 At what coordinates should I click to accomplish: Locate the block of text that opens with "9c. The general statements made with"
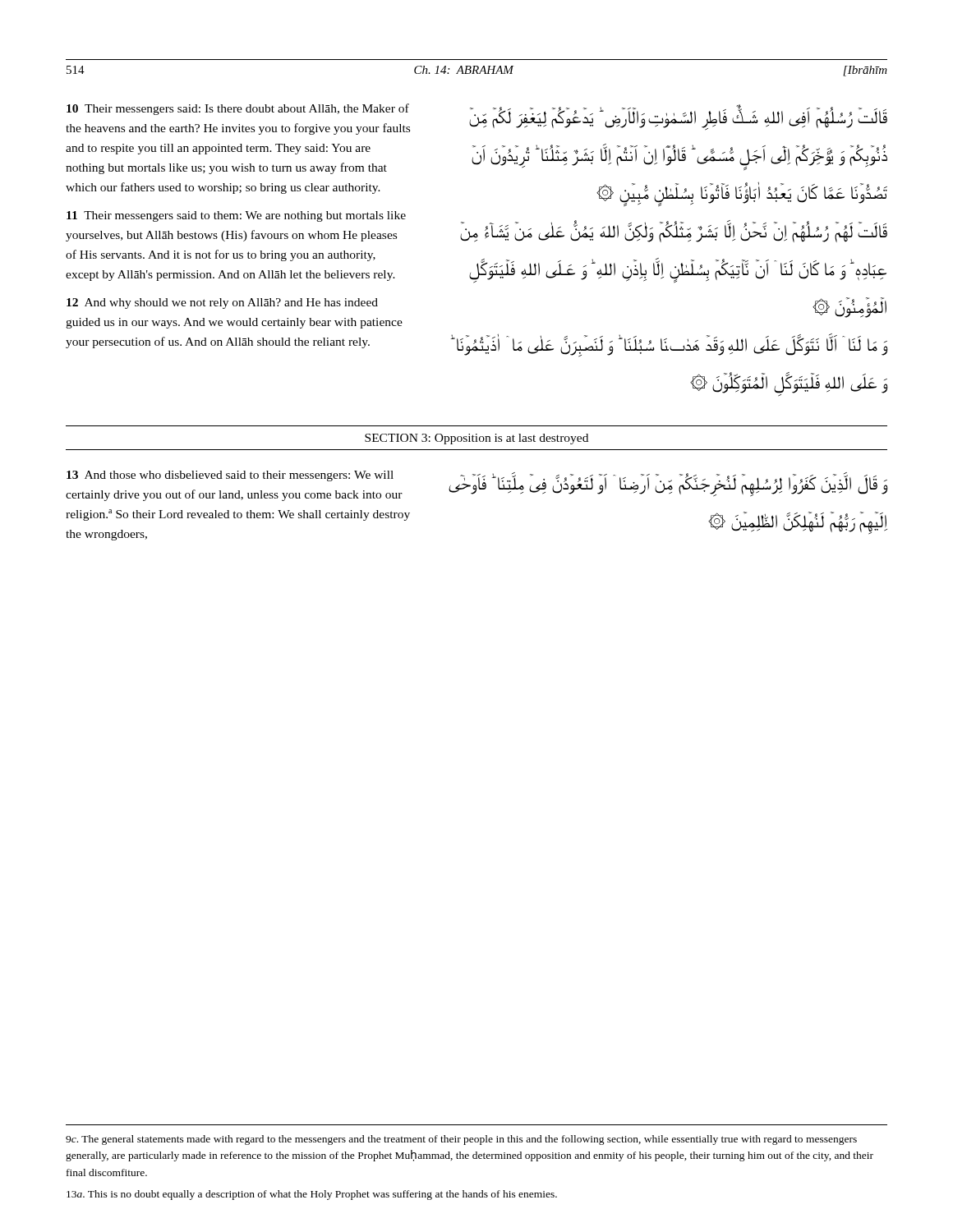click(470, 1155)
